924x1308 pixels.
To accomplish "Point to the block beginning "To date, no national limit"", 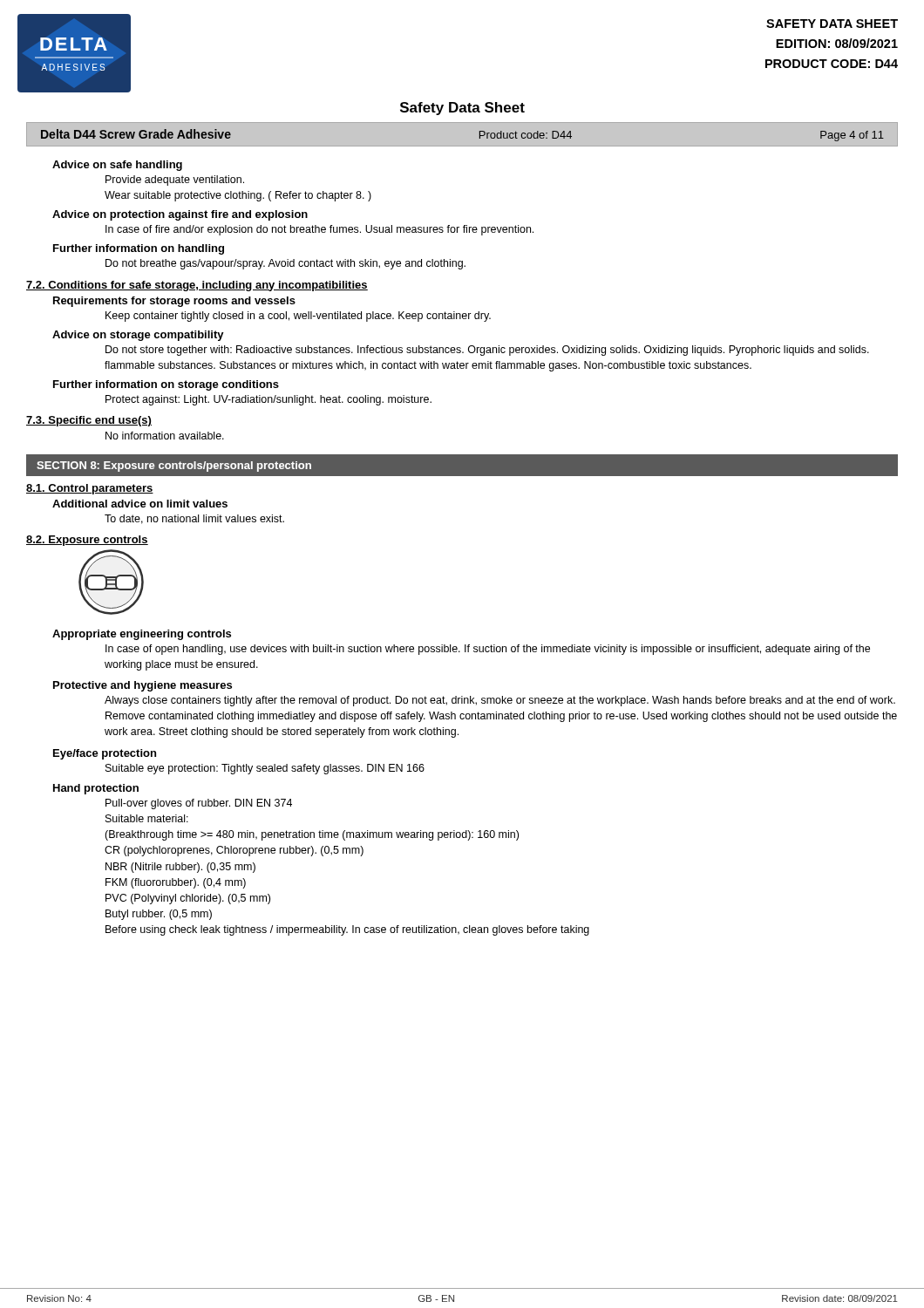I will pos(195,519).
